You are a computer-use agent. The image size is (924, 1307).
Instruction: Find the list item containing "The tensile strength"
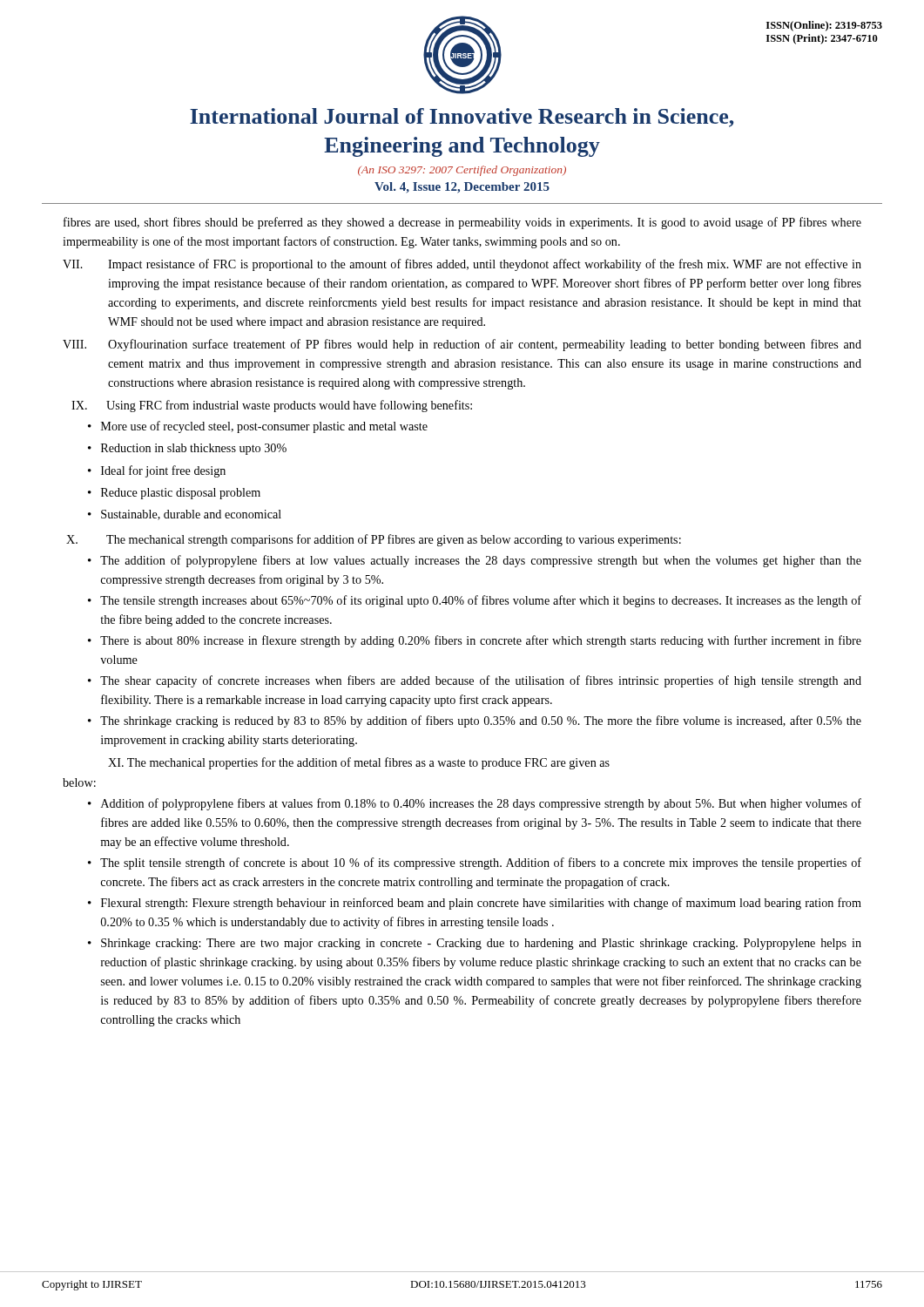point(481,610)
